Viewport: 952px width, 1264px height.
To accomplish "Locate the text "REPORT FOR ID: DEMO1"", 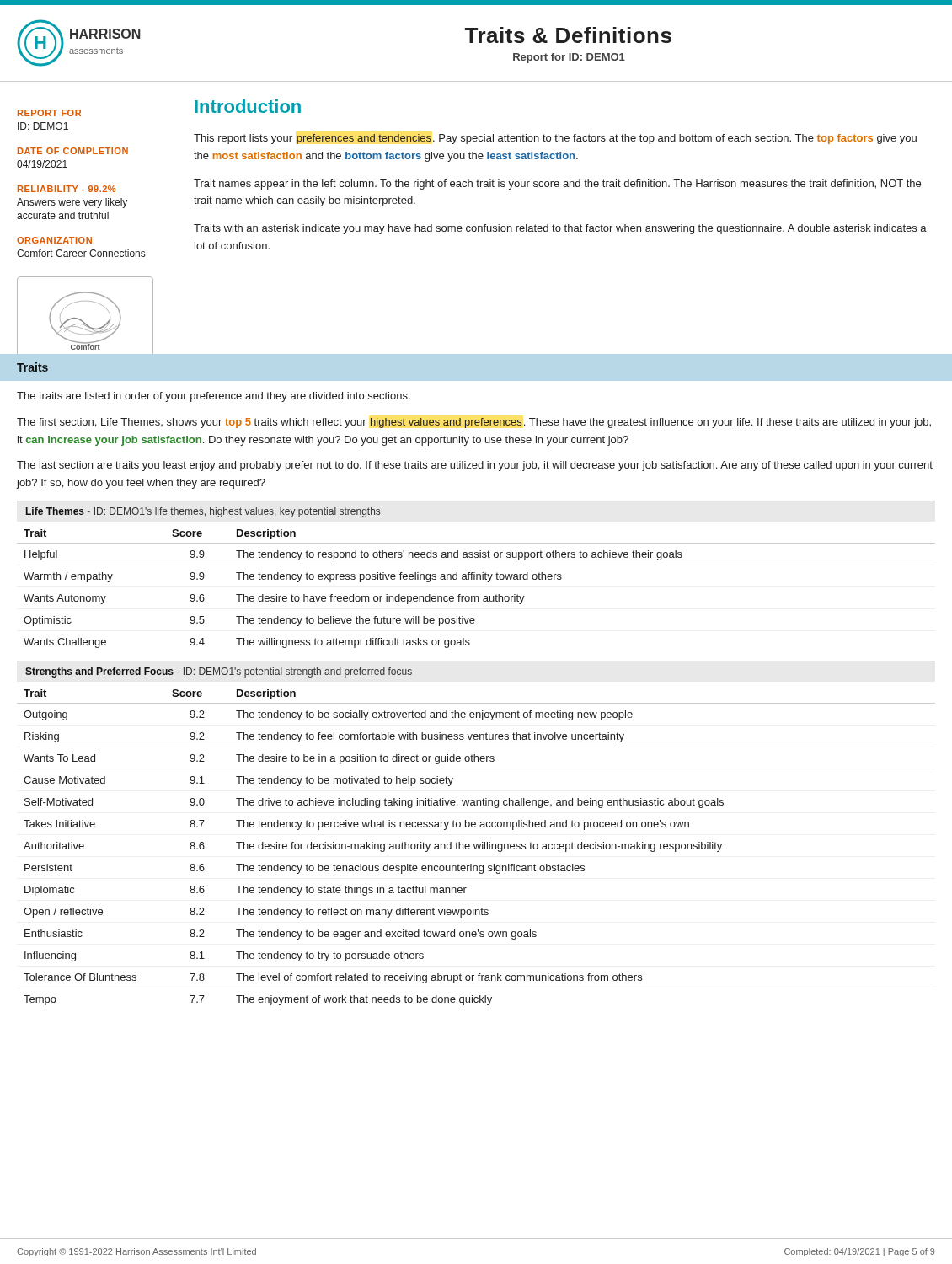I will (86, 121).
